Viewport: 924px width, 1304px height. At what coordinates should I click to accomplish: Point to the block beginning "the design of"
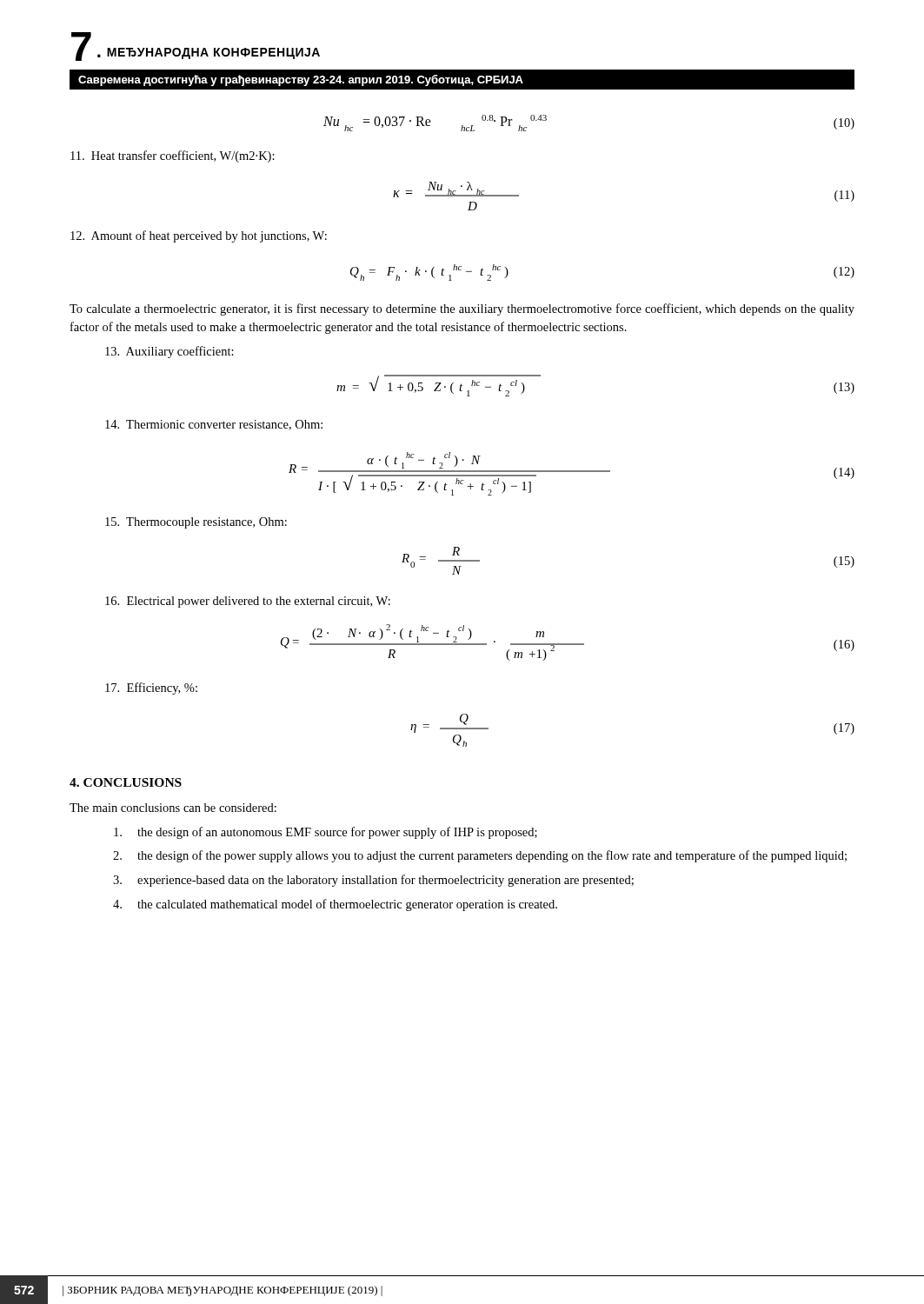click(x=484, y=832)
